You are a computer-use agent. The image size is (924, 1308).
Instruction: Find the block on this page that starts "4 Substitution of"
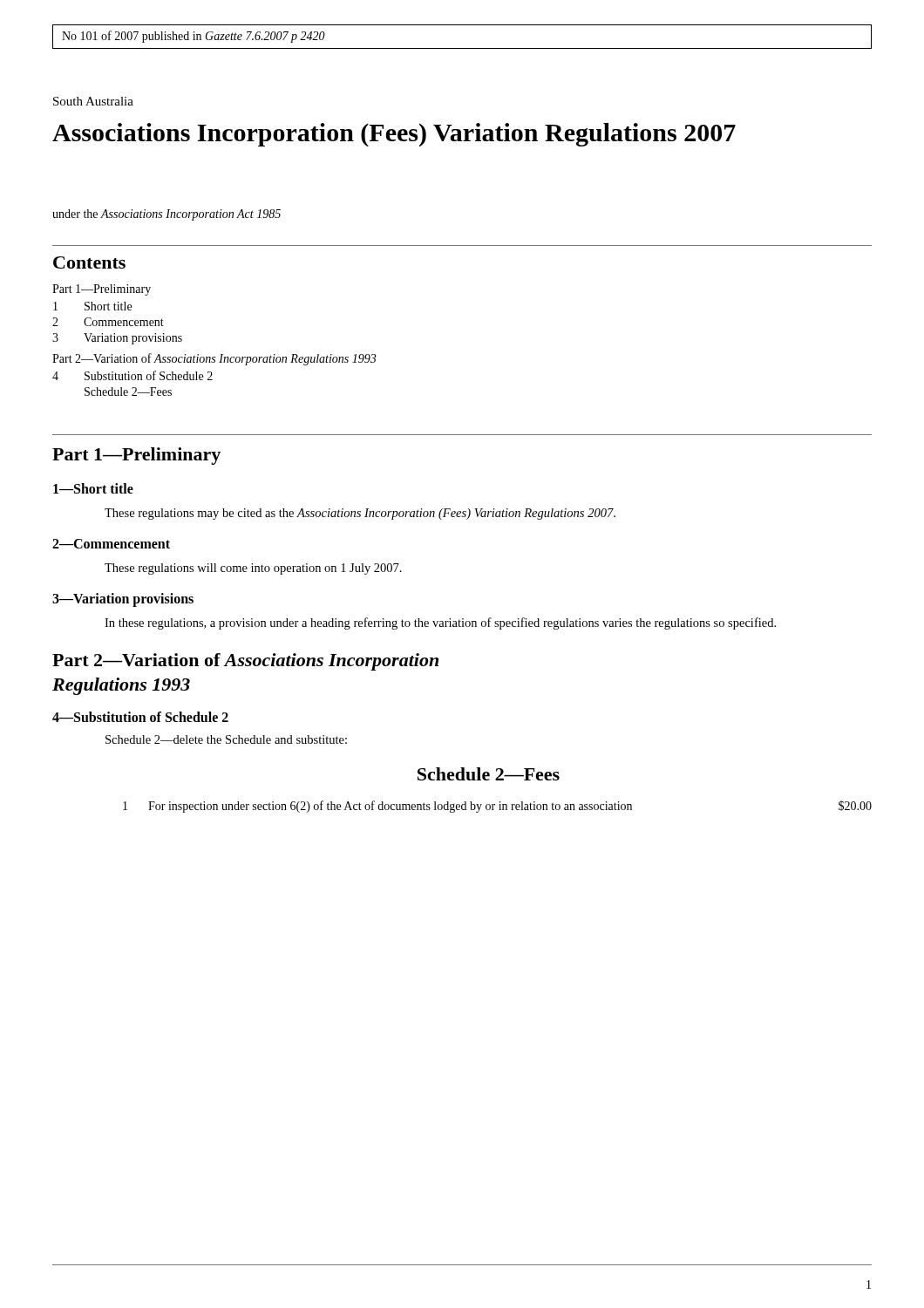coord(132,375)
